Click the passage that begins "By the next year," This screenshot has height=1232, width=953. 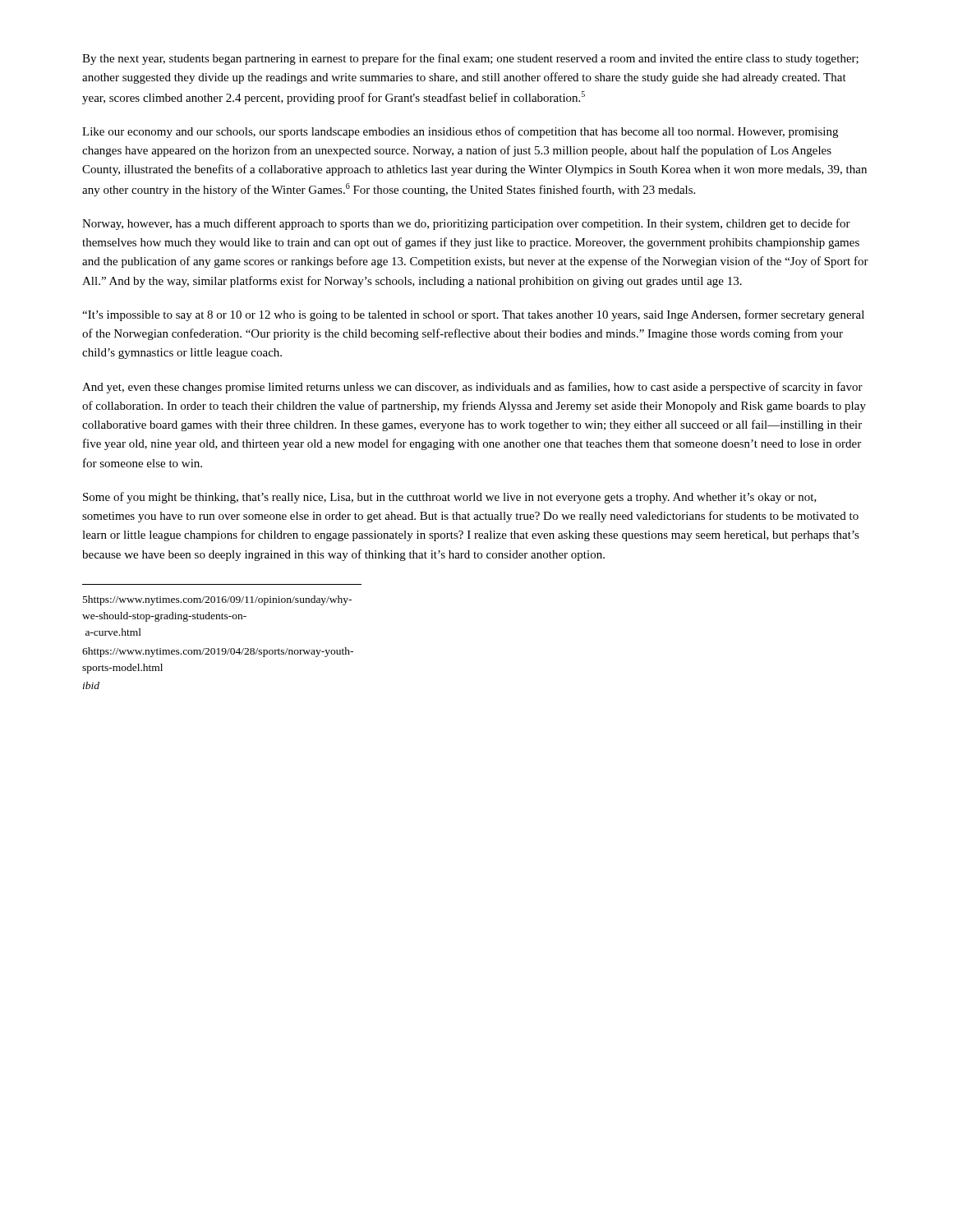471,78
